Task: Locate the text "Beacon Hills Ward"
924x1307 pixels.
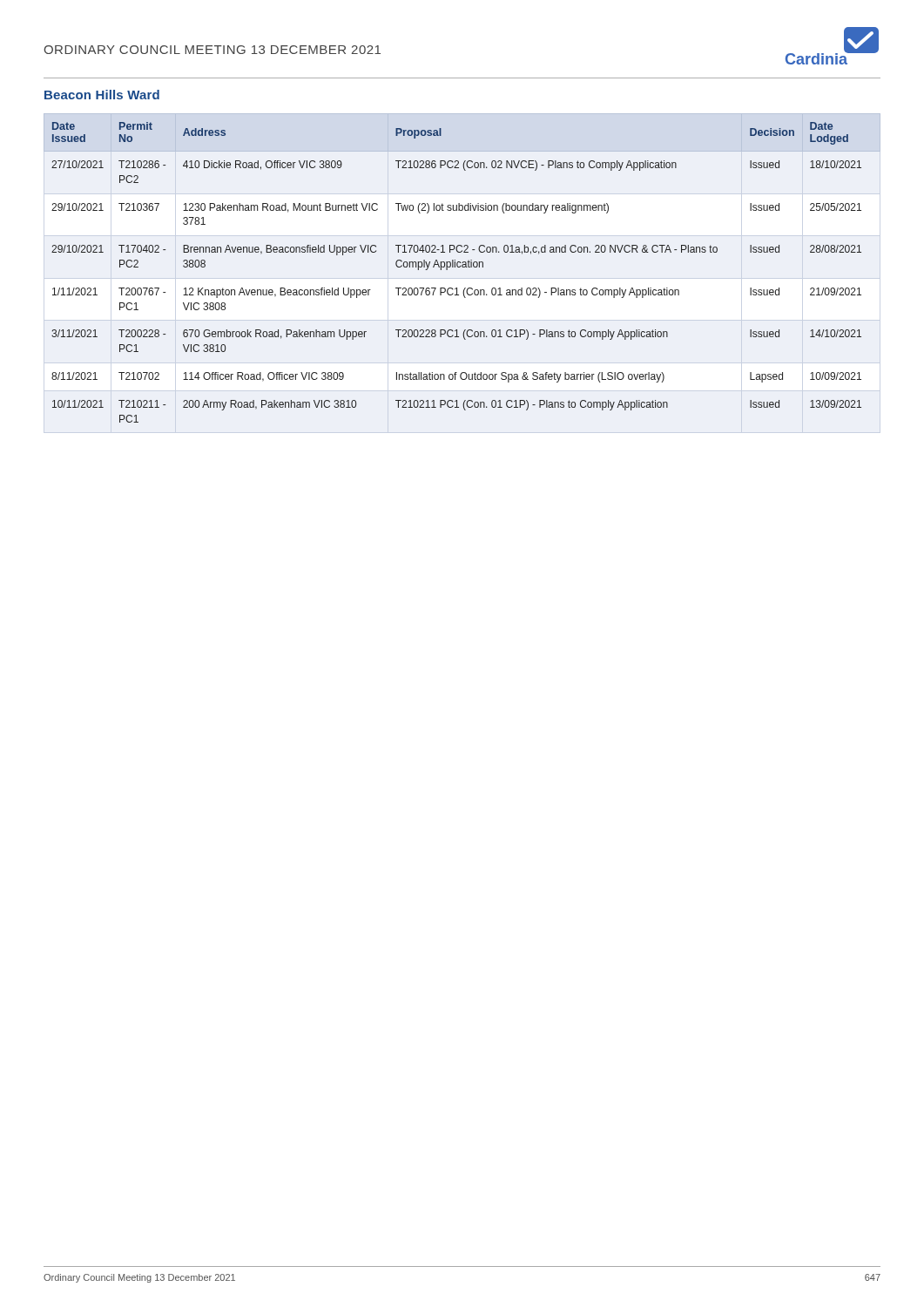Action: (x=102, y=95)
